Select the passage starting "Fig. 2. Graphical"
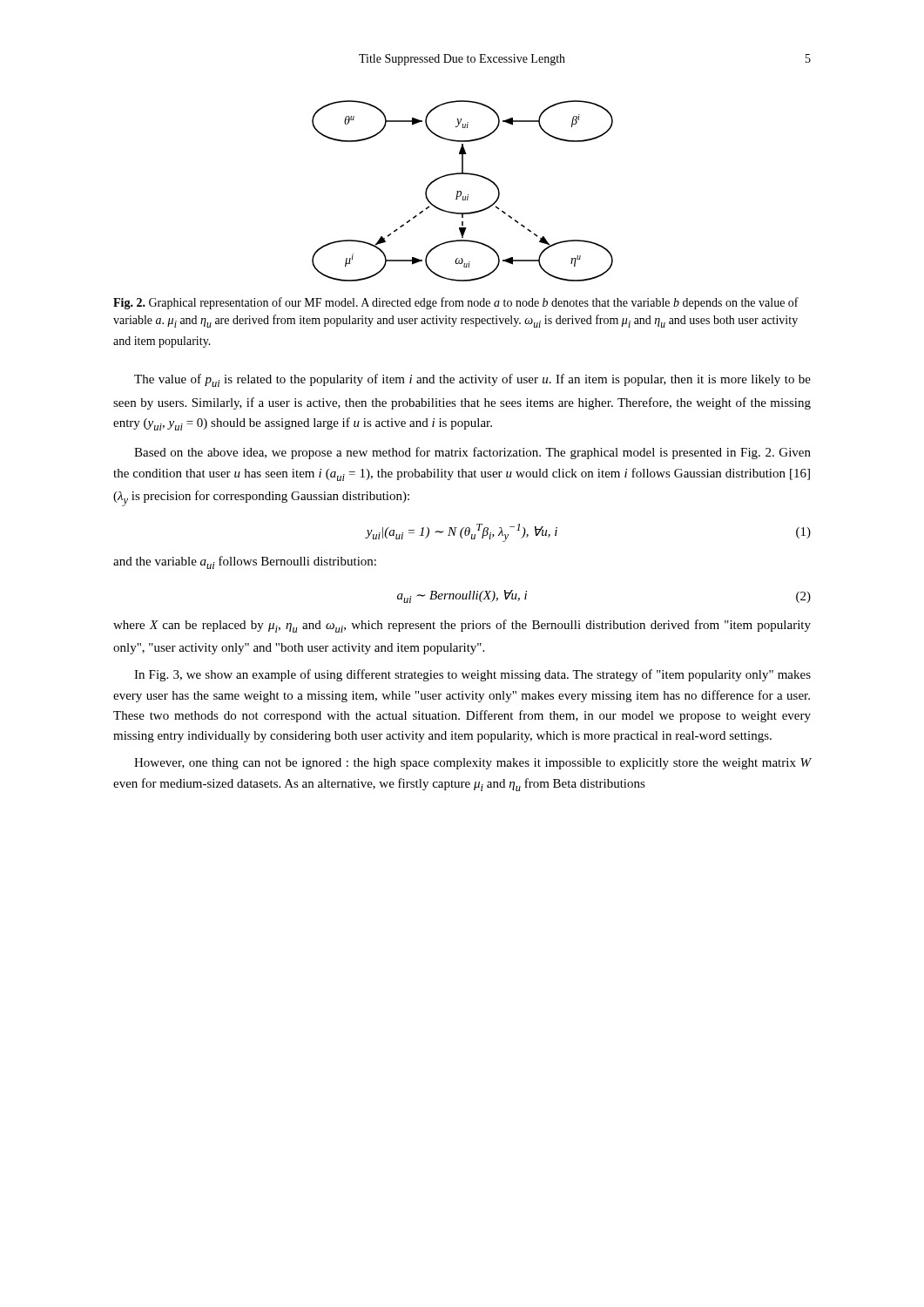924x1307 pixels. (456, 322)
